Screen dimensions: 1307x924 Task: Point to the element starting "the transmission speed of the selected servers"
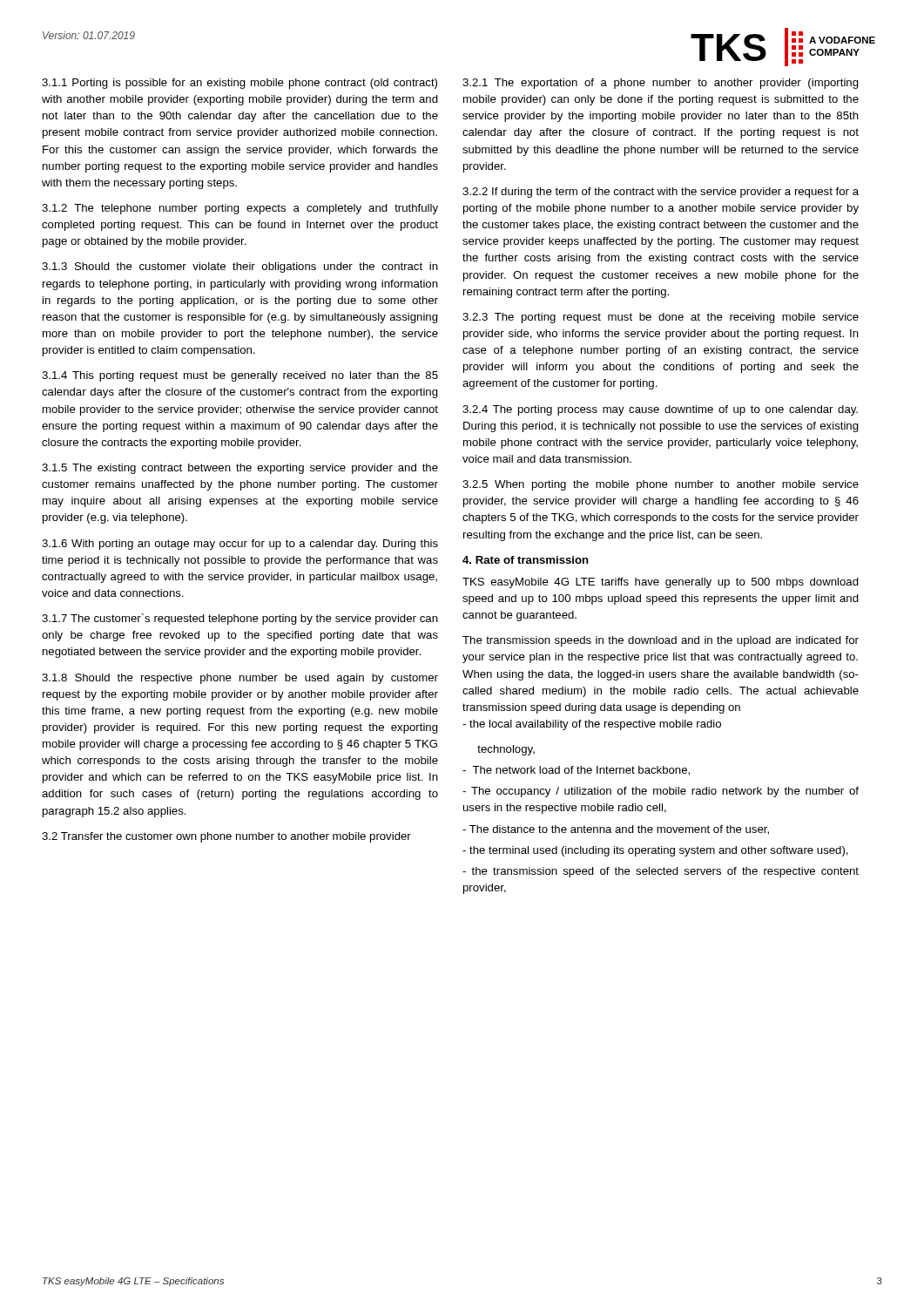pyautogui.click(x=661, y=879)
